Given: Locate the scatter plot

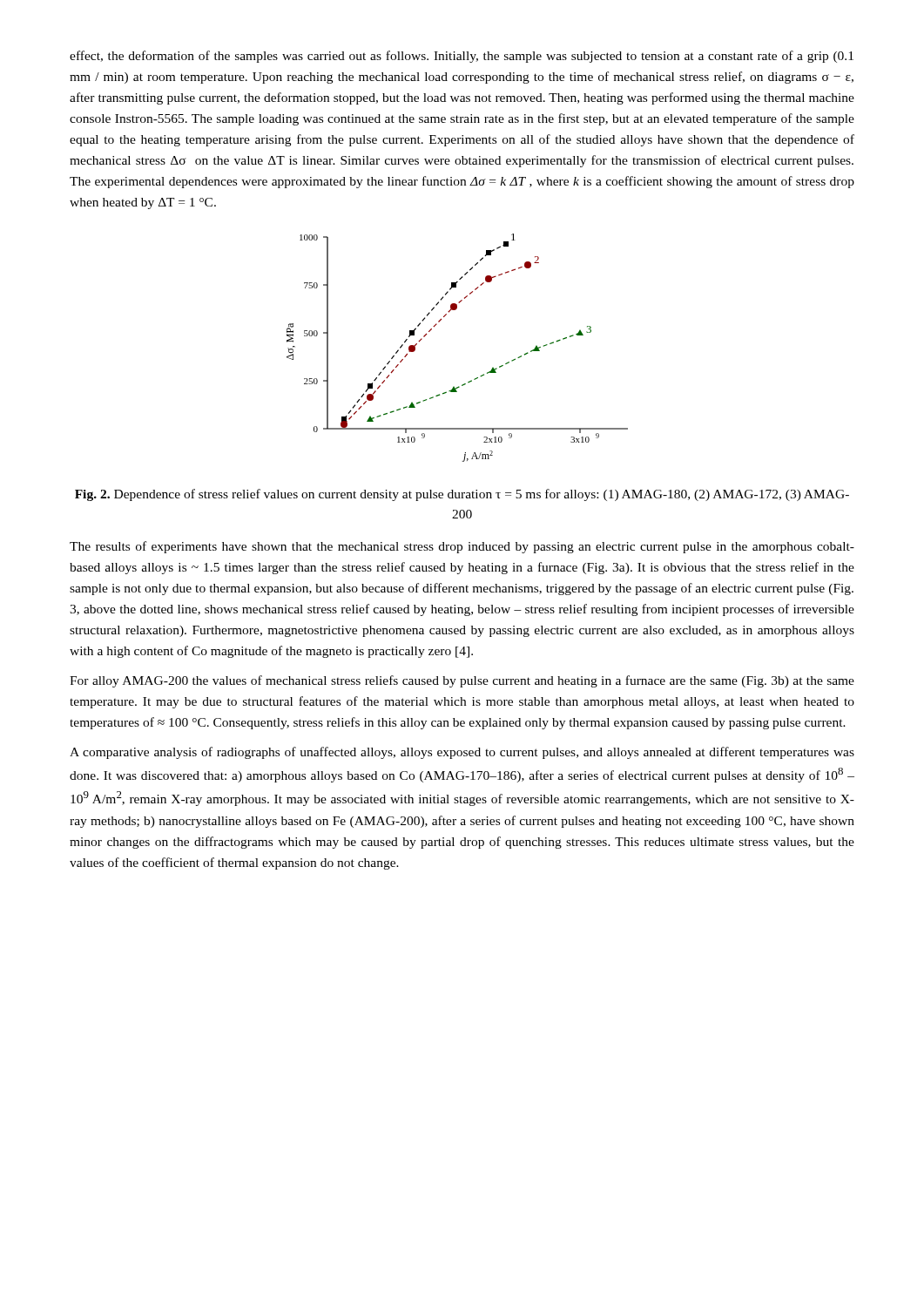Looking at the screenshot, I should [x=462, y=352].
